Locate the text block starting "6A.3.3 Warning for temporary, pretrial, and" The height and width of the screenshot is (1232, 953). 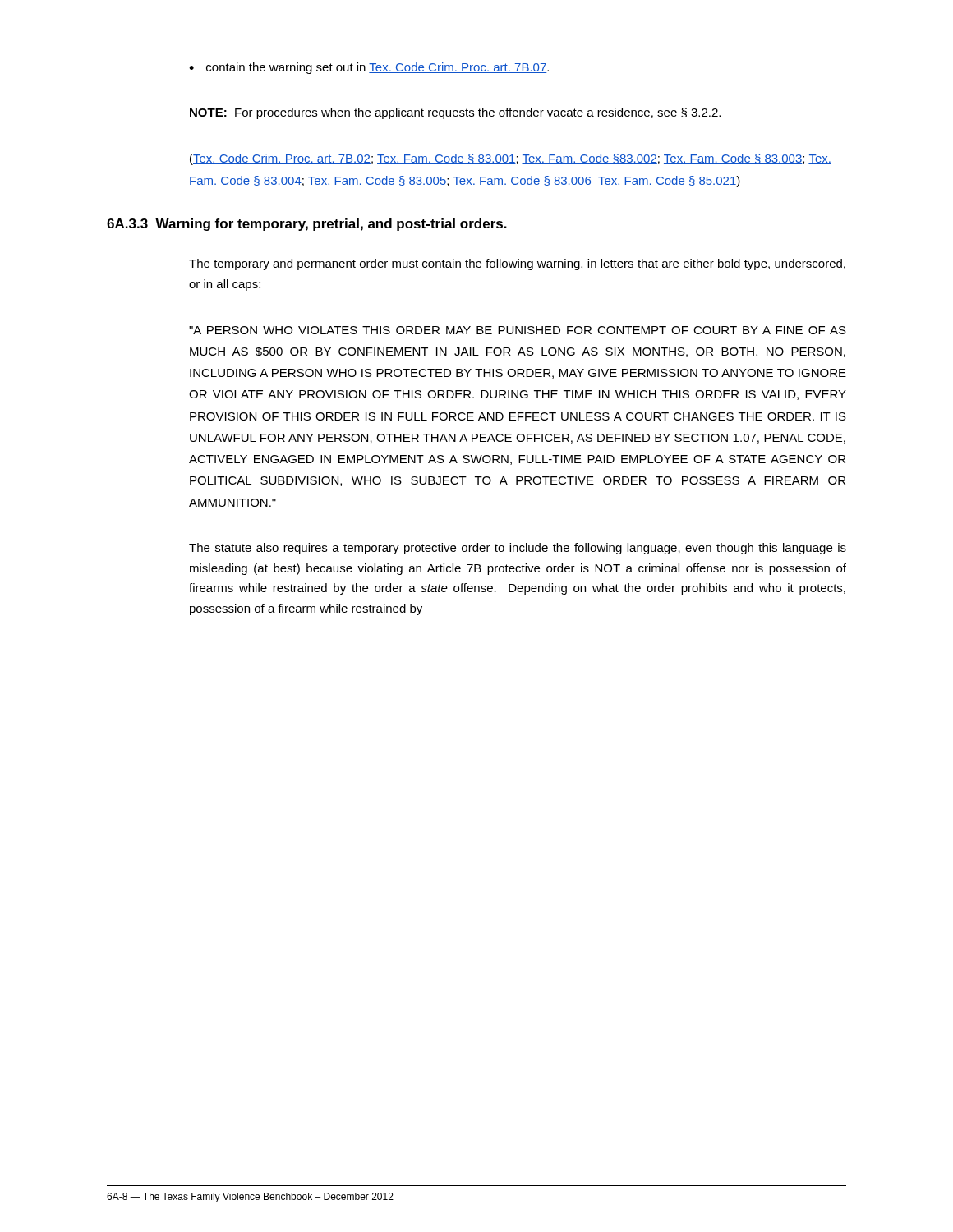[x=307, y=224]
